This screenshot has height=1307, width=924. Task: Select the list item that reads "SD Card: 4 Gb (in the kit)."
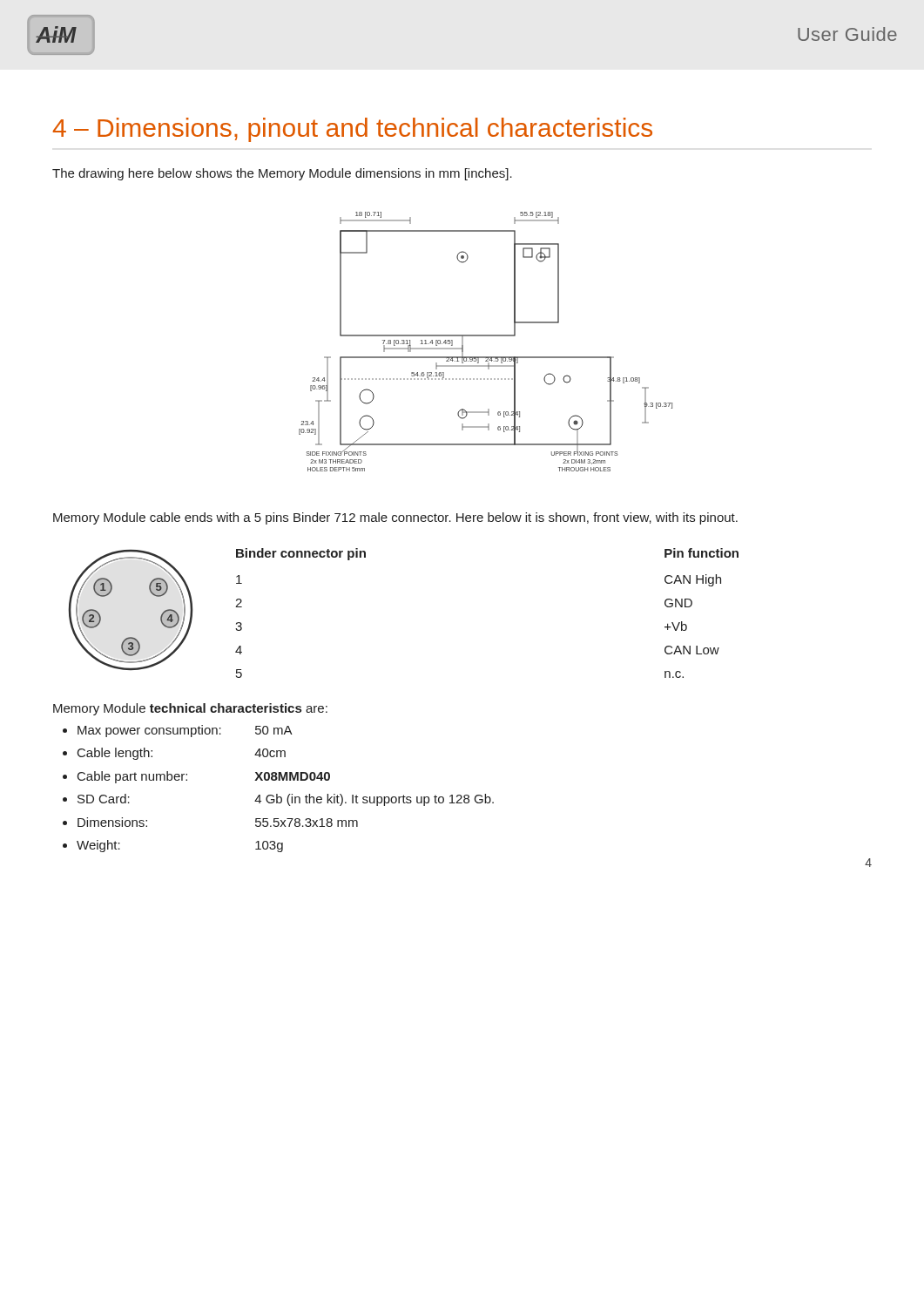(x=286, y=799)
